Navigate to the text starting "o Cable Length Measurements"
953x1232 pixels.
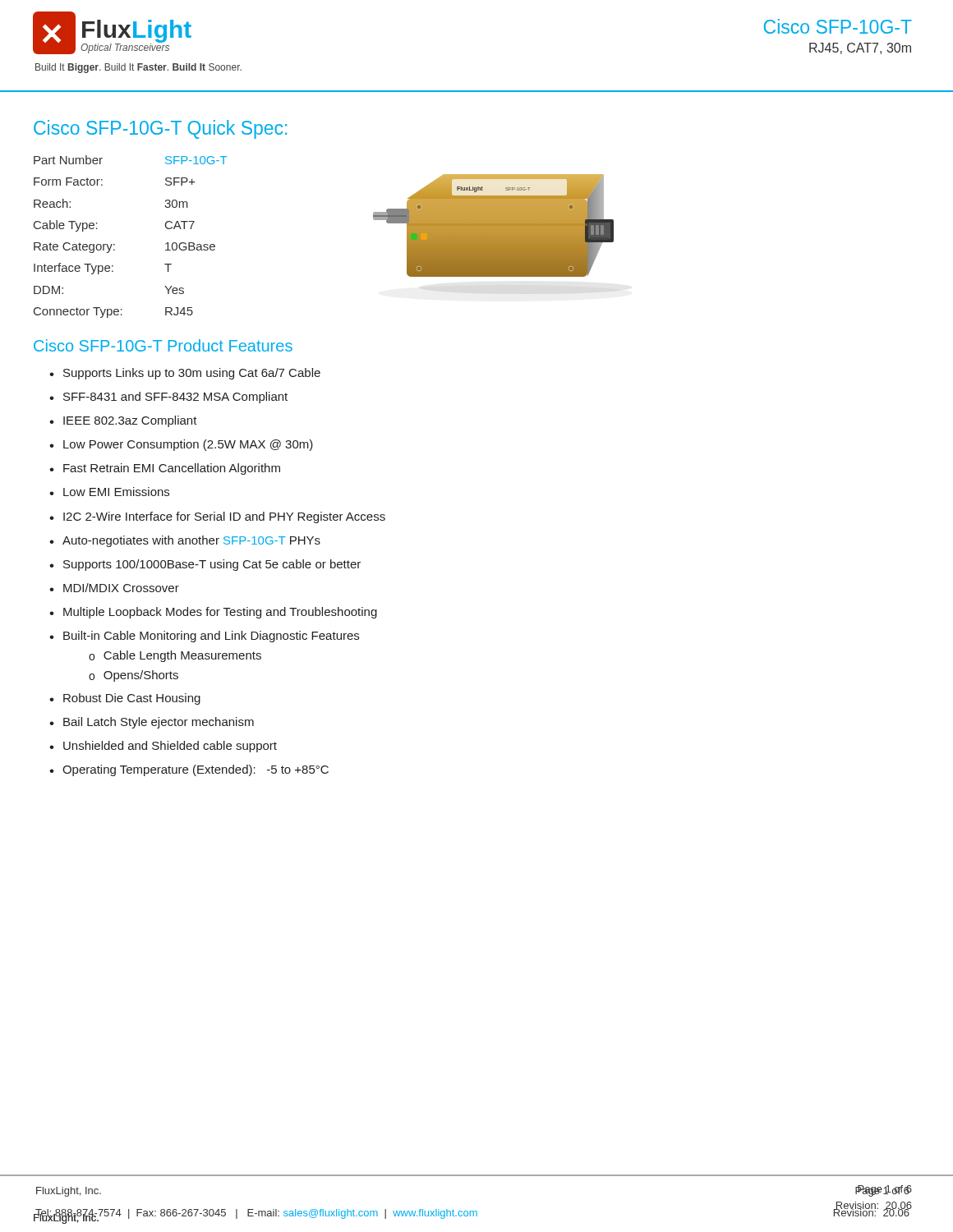[175, 657]
